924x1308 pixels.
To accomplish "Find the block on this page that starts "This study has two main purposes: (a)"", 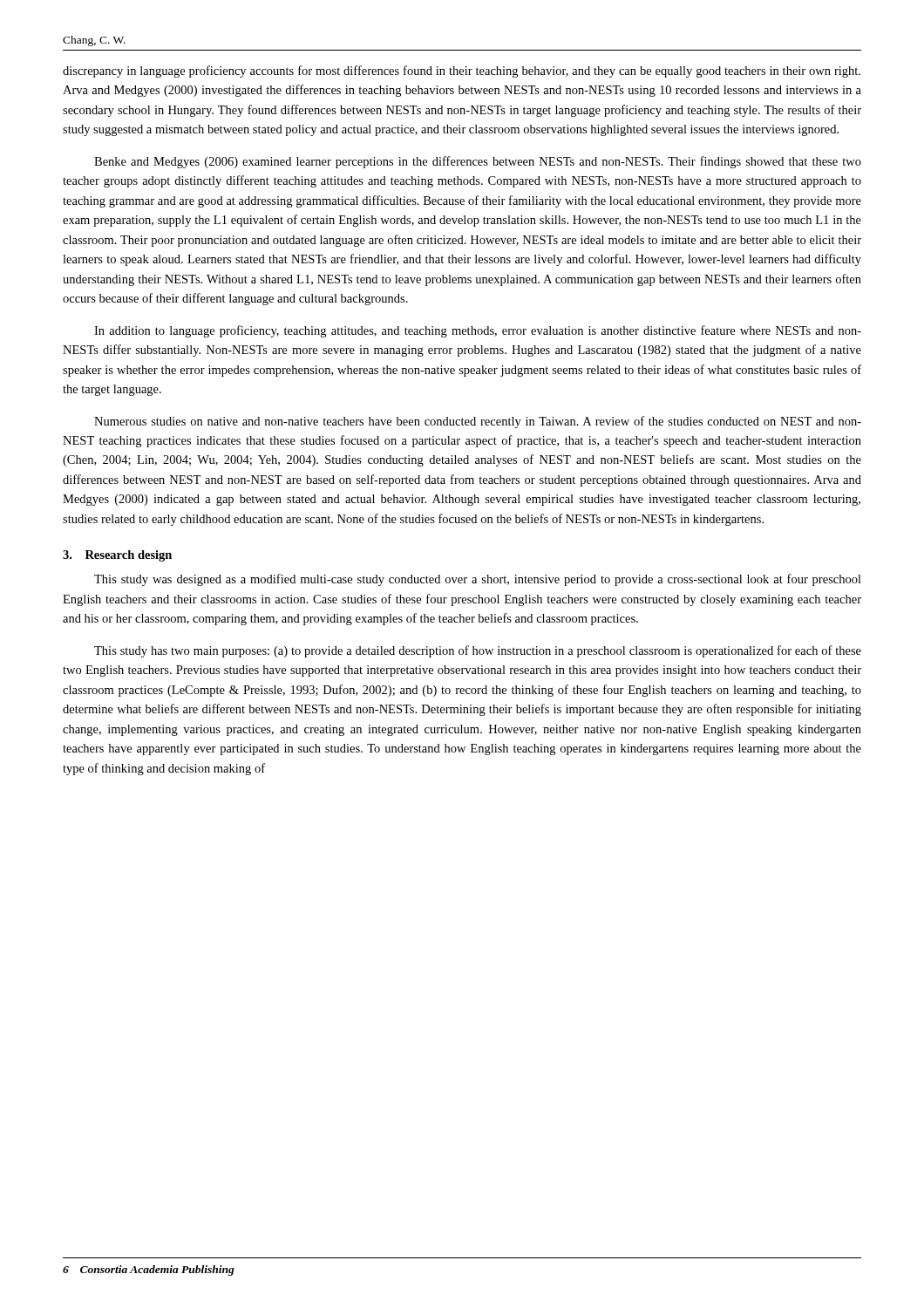I will click(462, 709).
